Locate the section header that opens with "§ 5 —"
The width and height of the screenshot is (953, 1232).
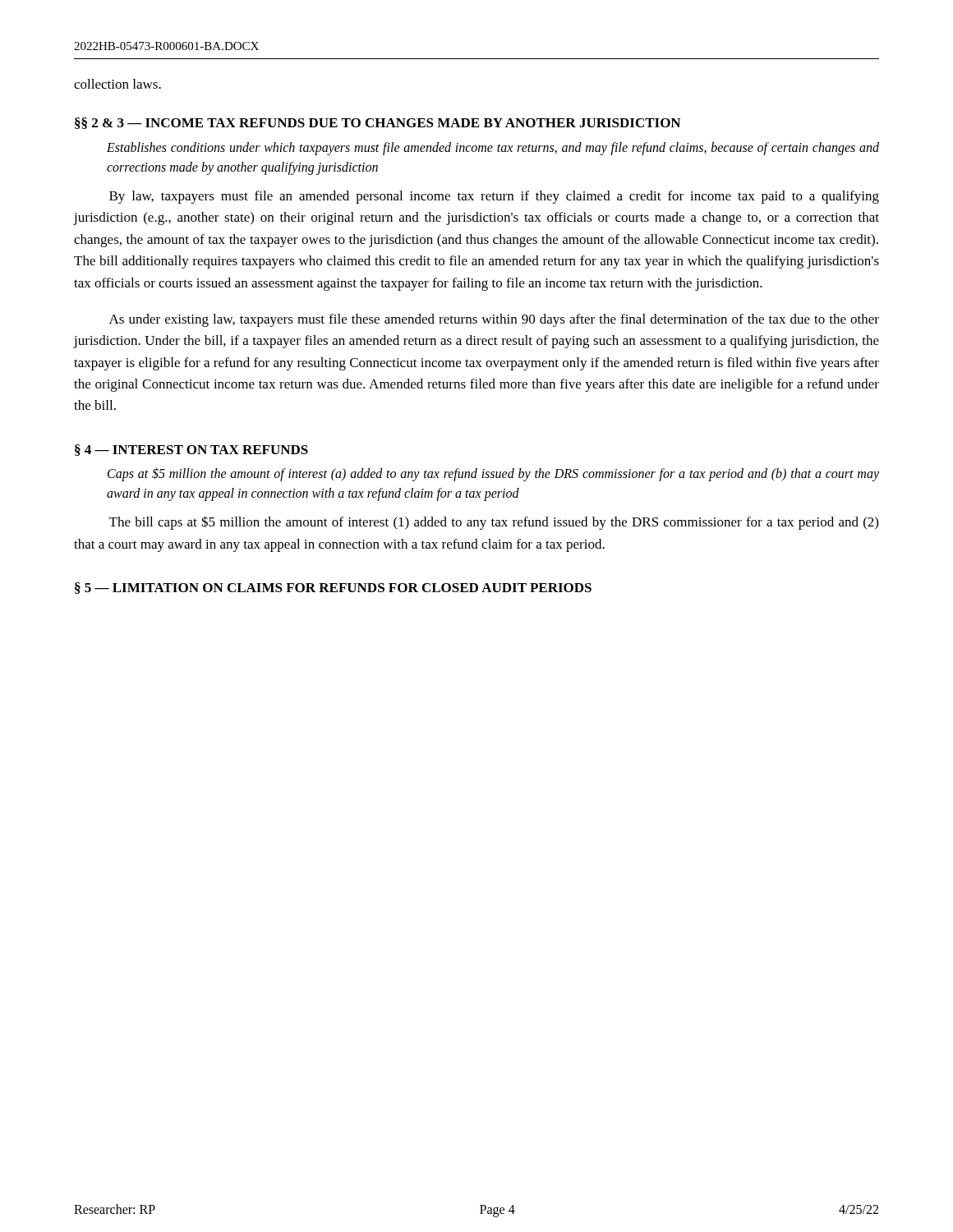tap(333, 588)
